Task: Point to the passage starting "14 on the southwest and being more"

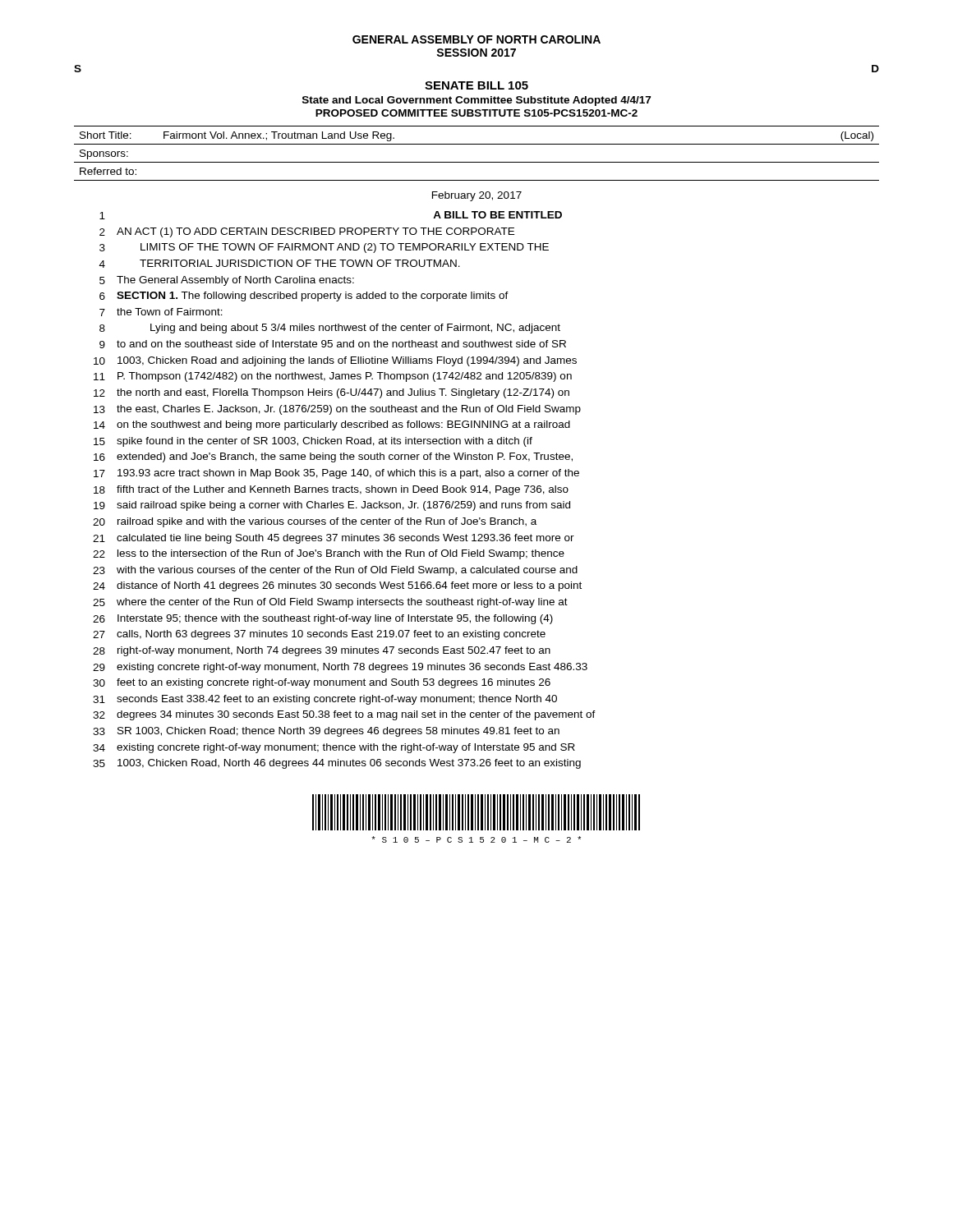Action: point(476,425)
